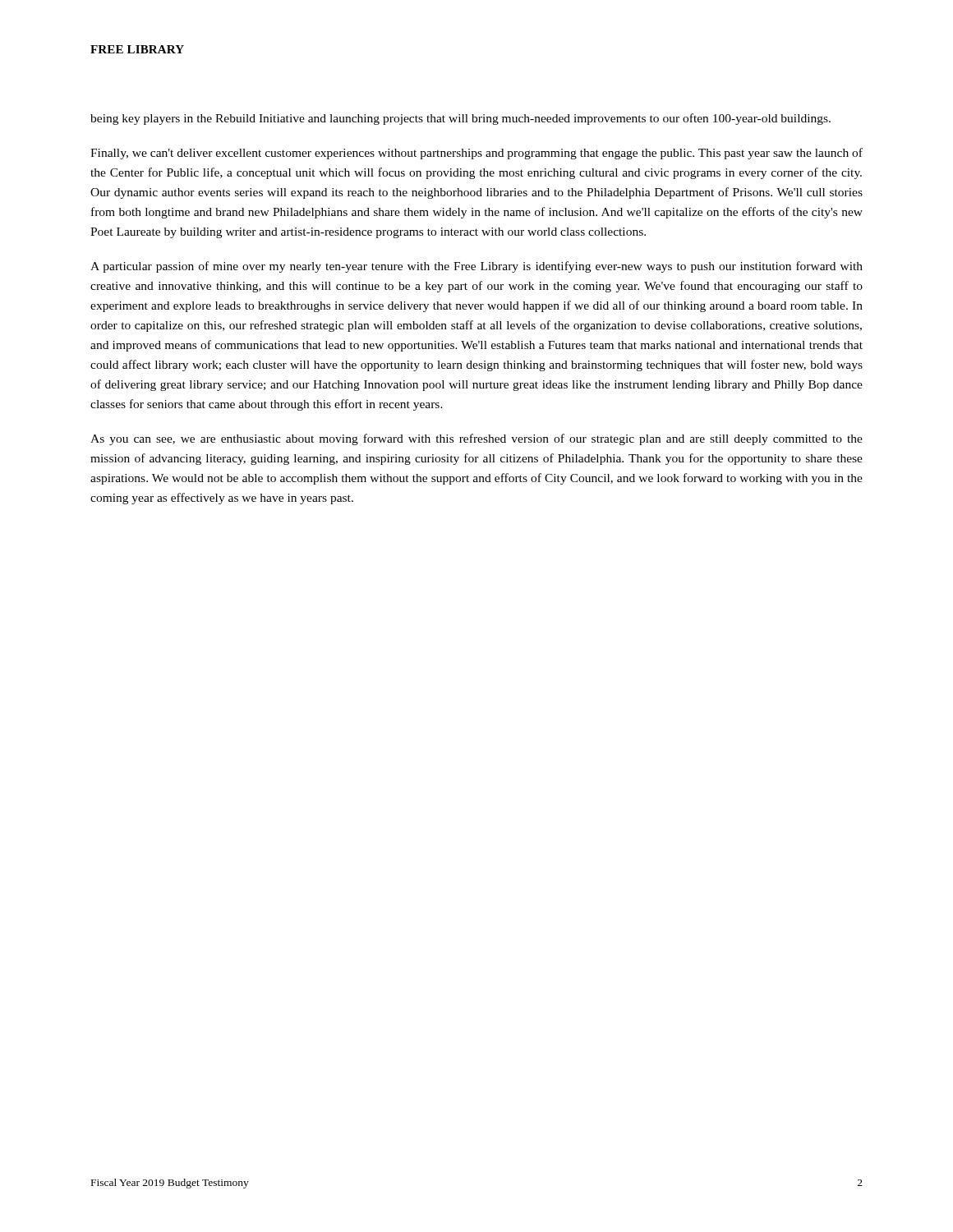953x1232 pixels.
Task: Select the text block that says "Finally, we can't deliver excellent customer"
Action: coord(476,192)
